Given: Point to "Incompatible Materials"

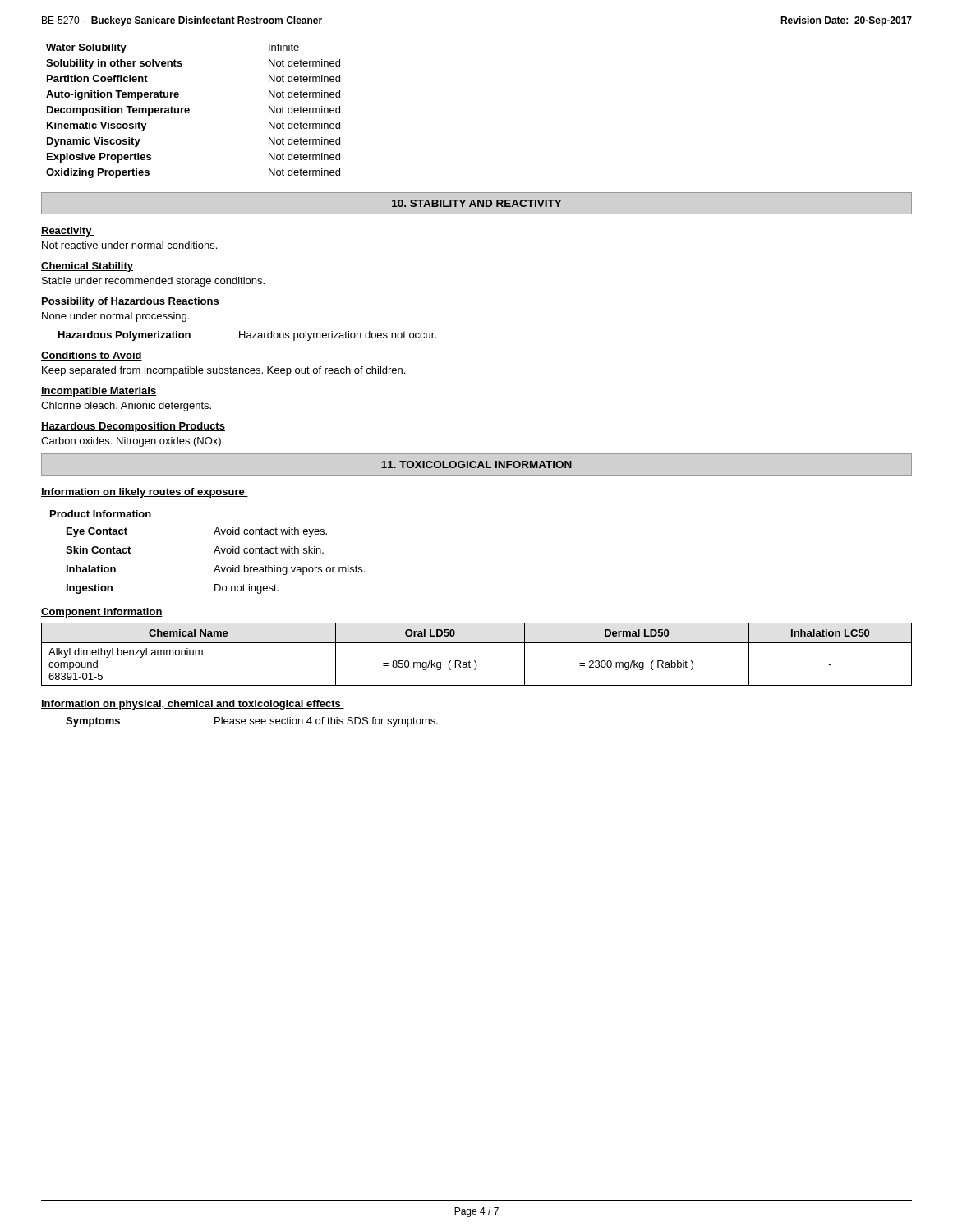Looking at the screenshot, I should (x=99, y=391).
